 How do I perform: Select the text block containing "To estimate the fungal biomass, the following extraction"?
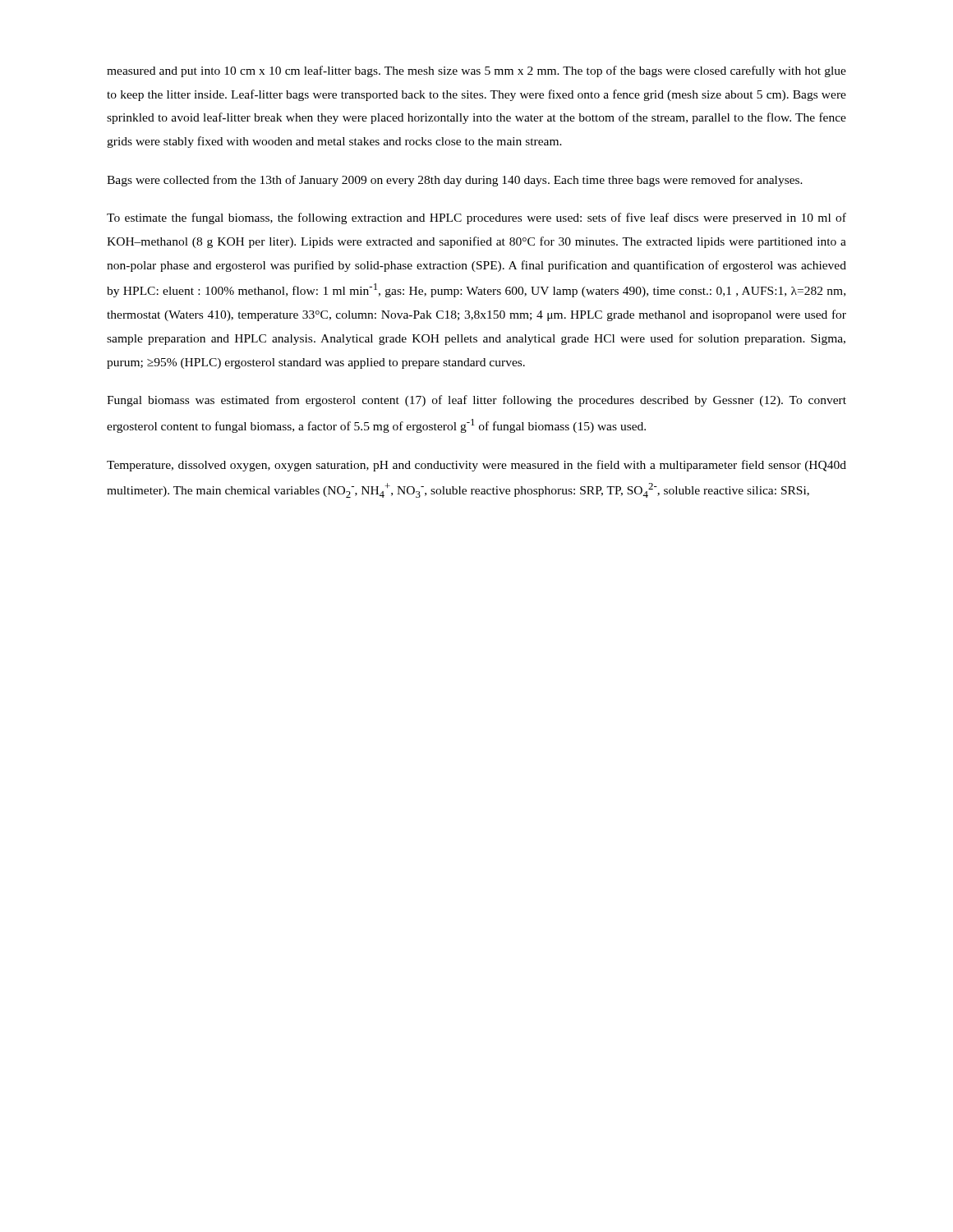click(476, 290)
